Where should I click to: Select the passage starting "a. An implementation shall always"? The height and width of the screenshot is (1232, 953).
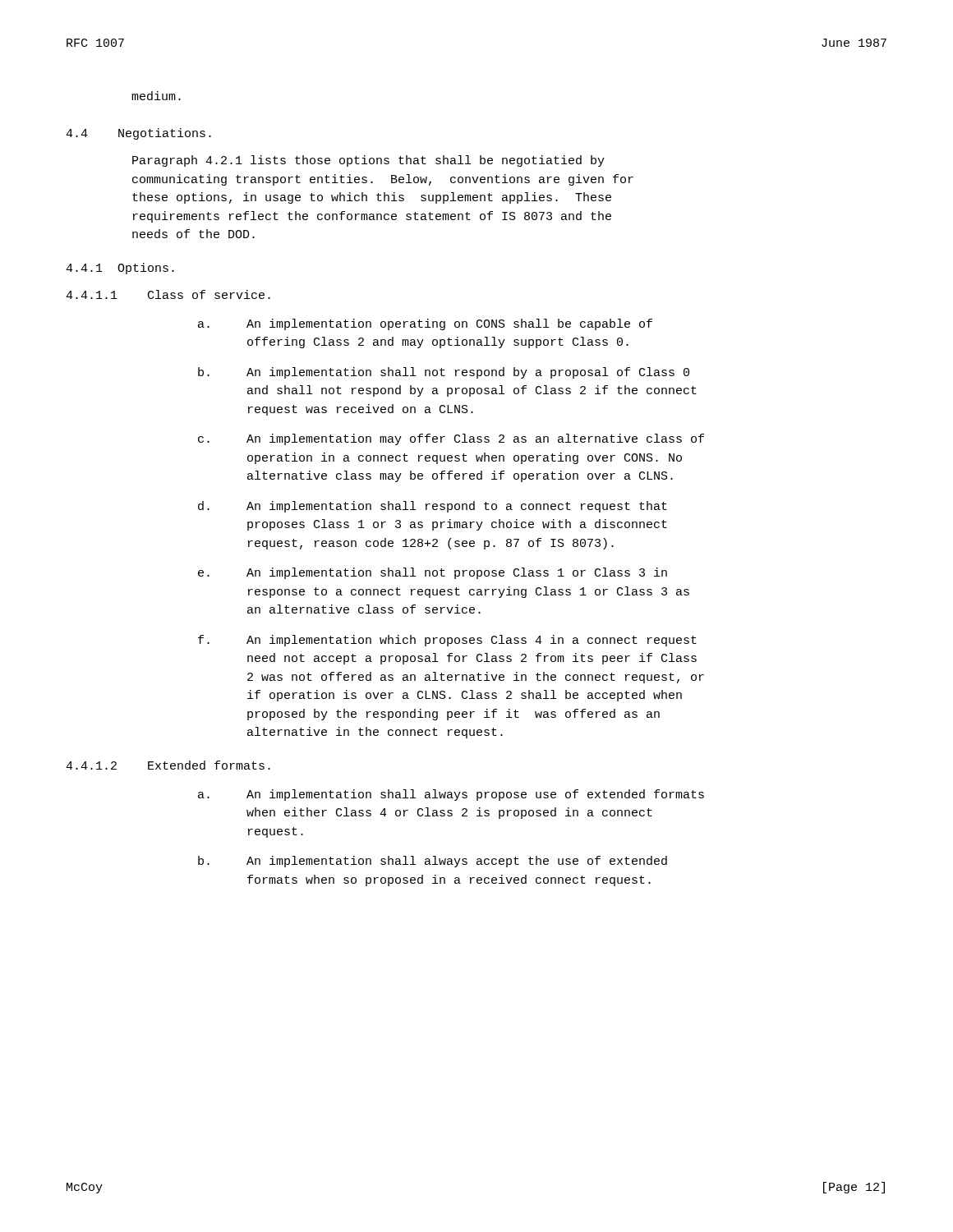pos(542,814)
